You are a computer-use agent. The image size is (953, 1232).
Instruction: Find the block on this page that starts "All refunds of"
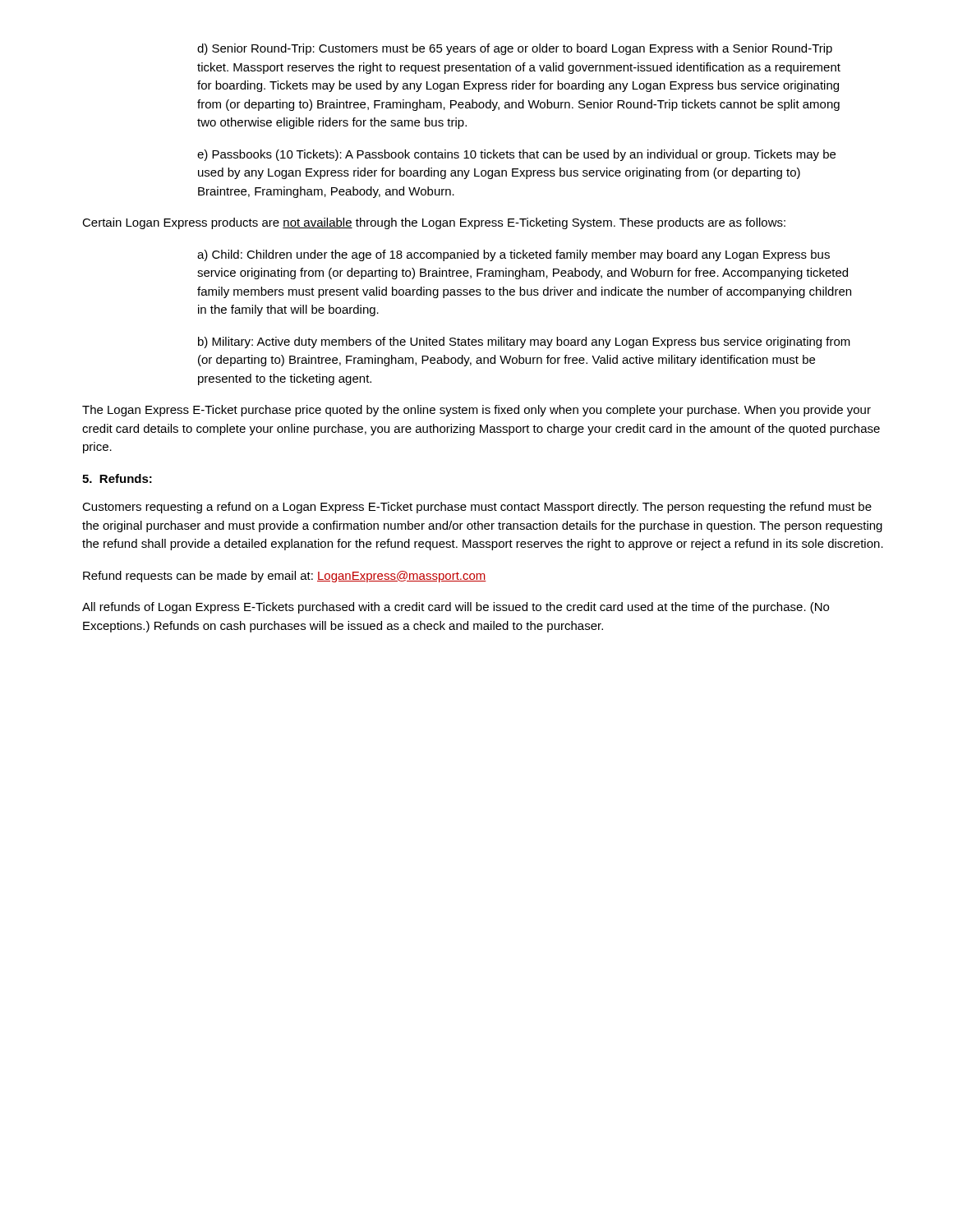click(x=456, y=616)
